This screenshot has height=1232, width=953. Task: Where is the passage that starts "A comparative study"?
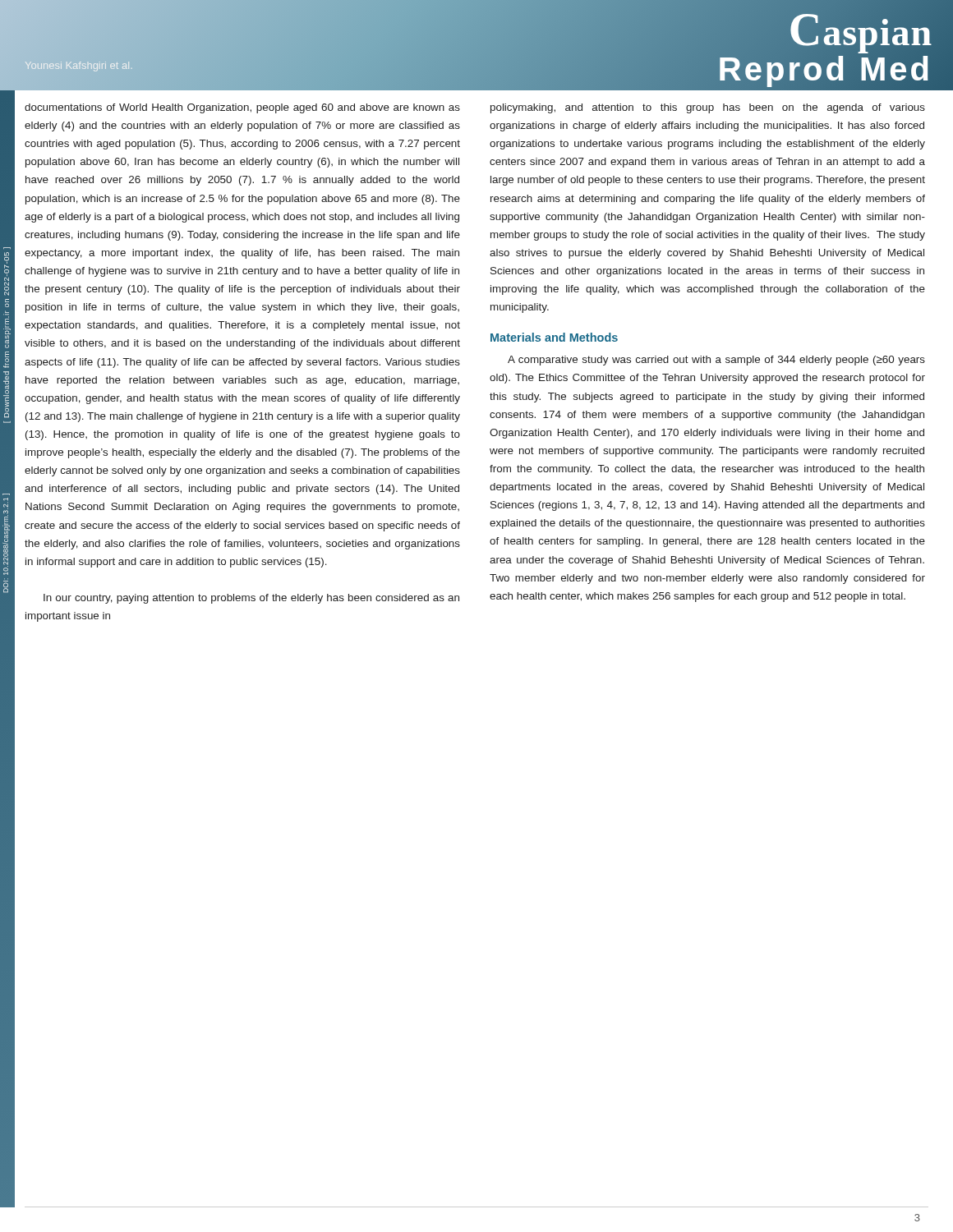click(707, 478)
